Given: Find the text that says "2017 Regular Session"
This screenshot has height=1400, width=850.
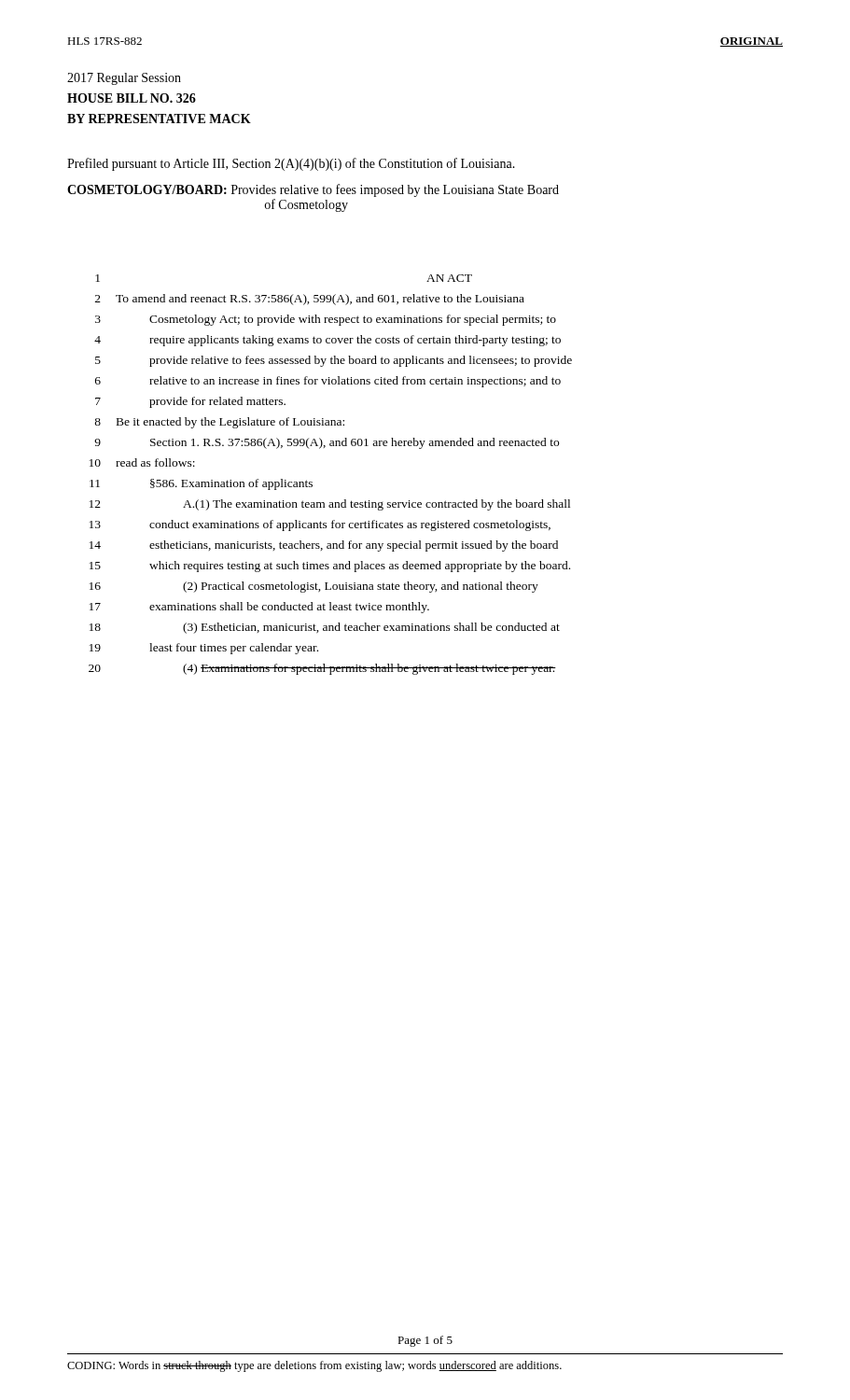Looking at the screenshot, I should (x=124, y=78).
